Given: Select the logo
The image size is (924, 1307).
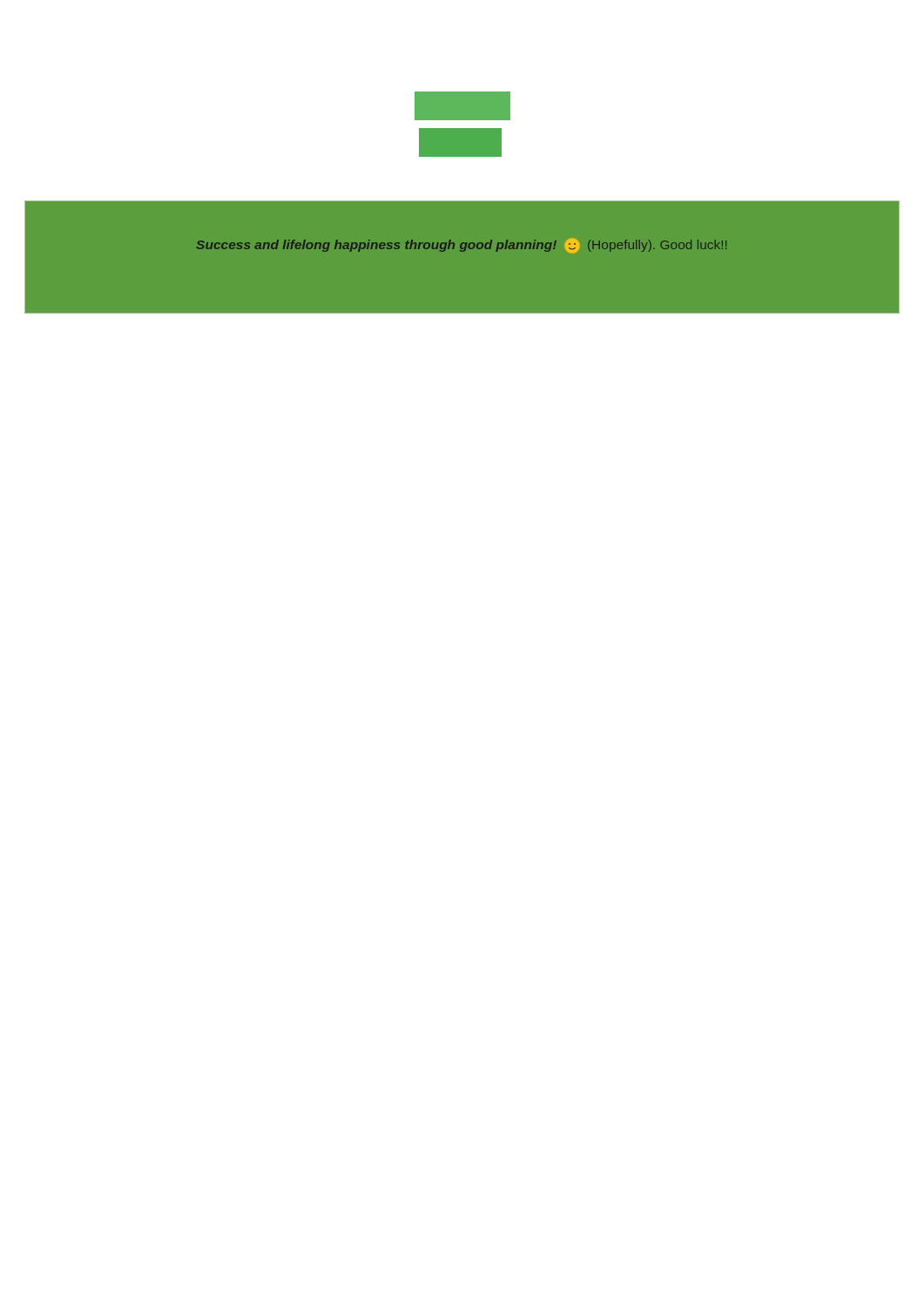Looking at the screenshot, I should tap(462, 126).
